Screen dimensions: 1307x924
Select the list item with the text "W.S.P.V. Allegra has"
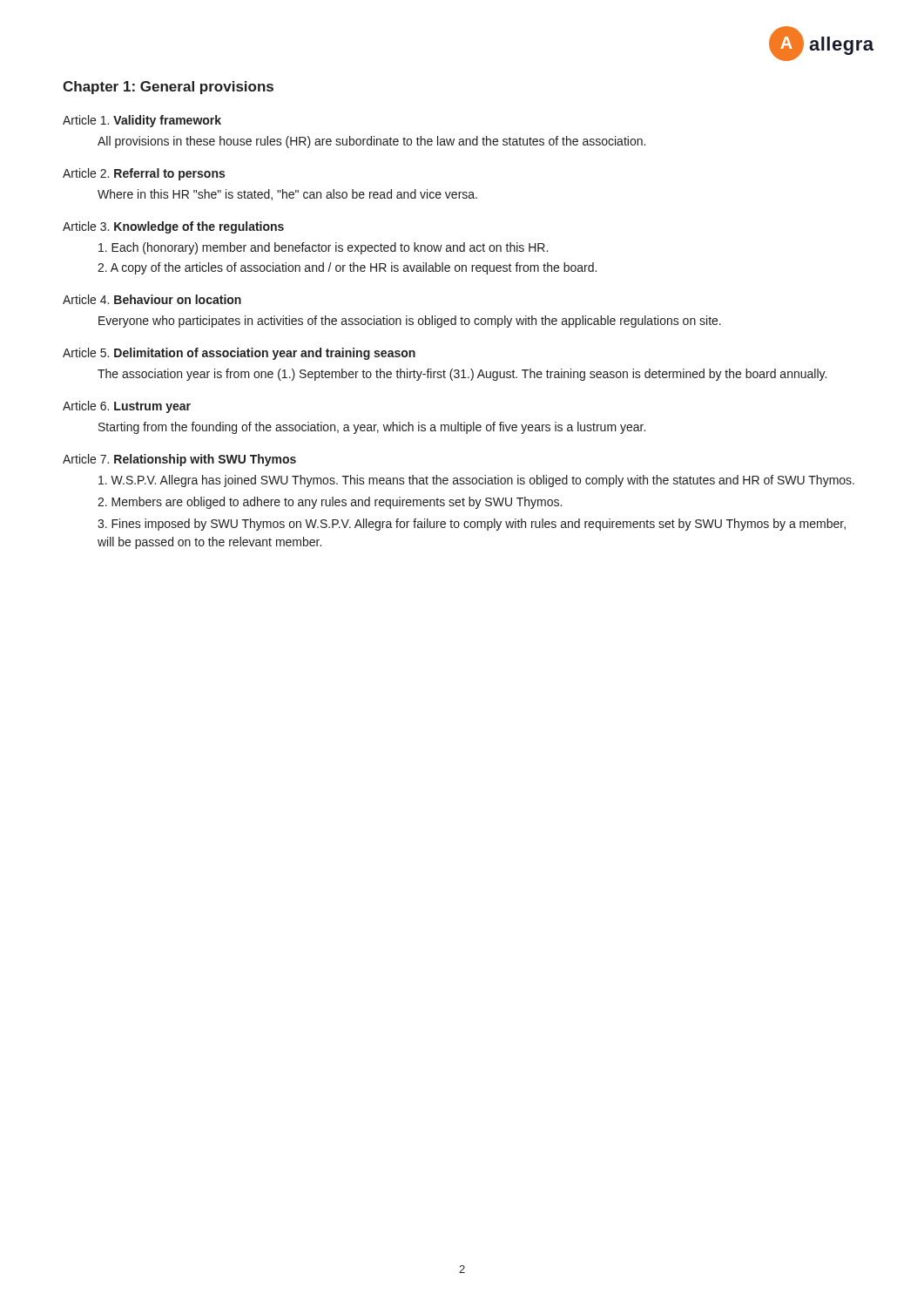[476, 480]
